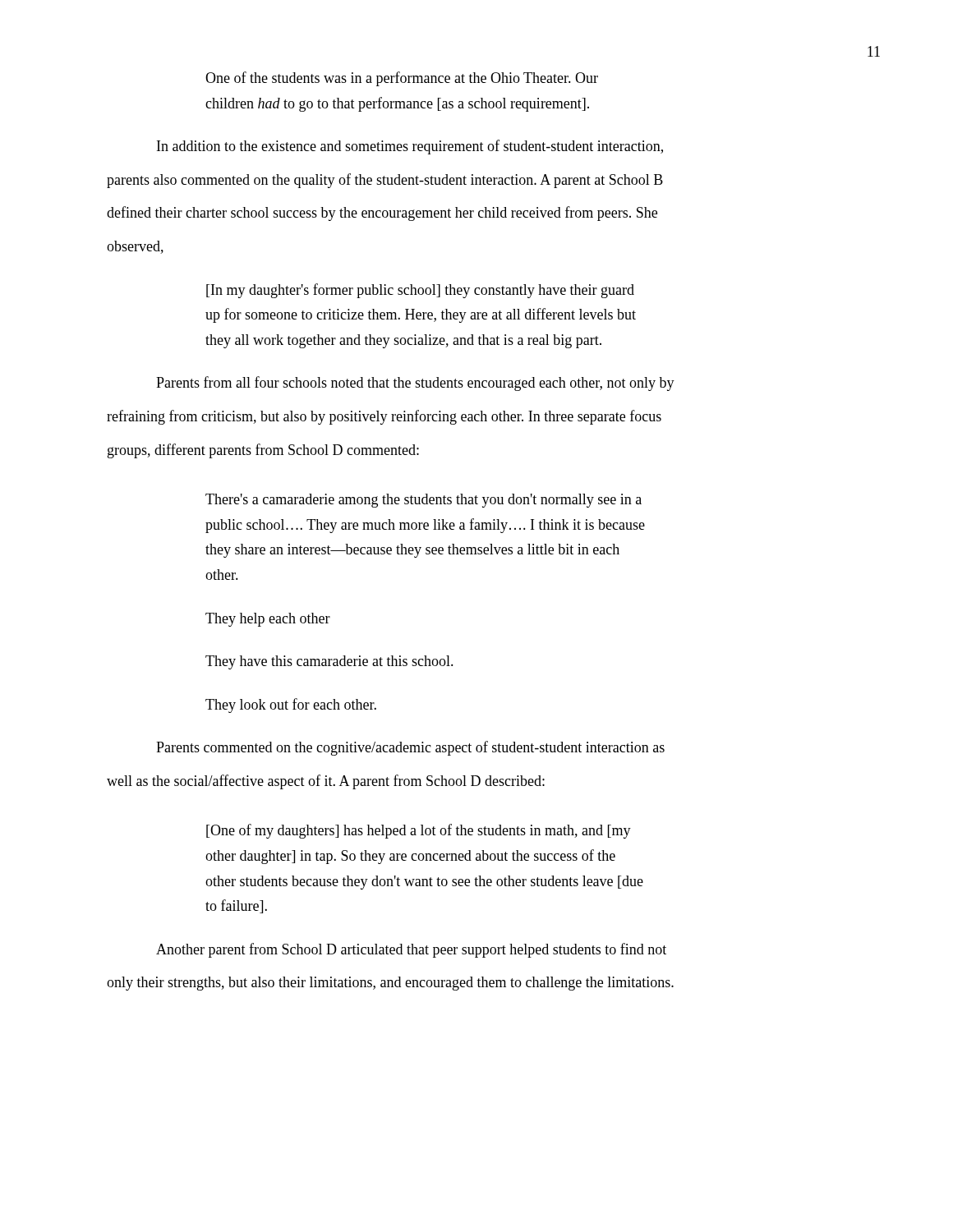Point to the element starting "groups, different parents"
953x1232 pixels.
[263, 450]
